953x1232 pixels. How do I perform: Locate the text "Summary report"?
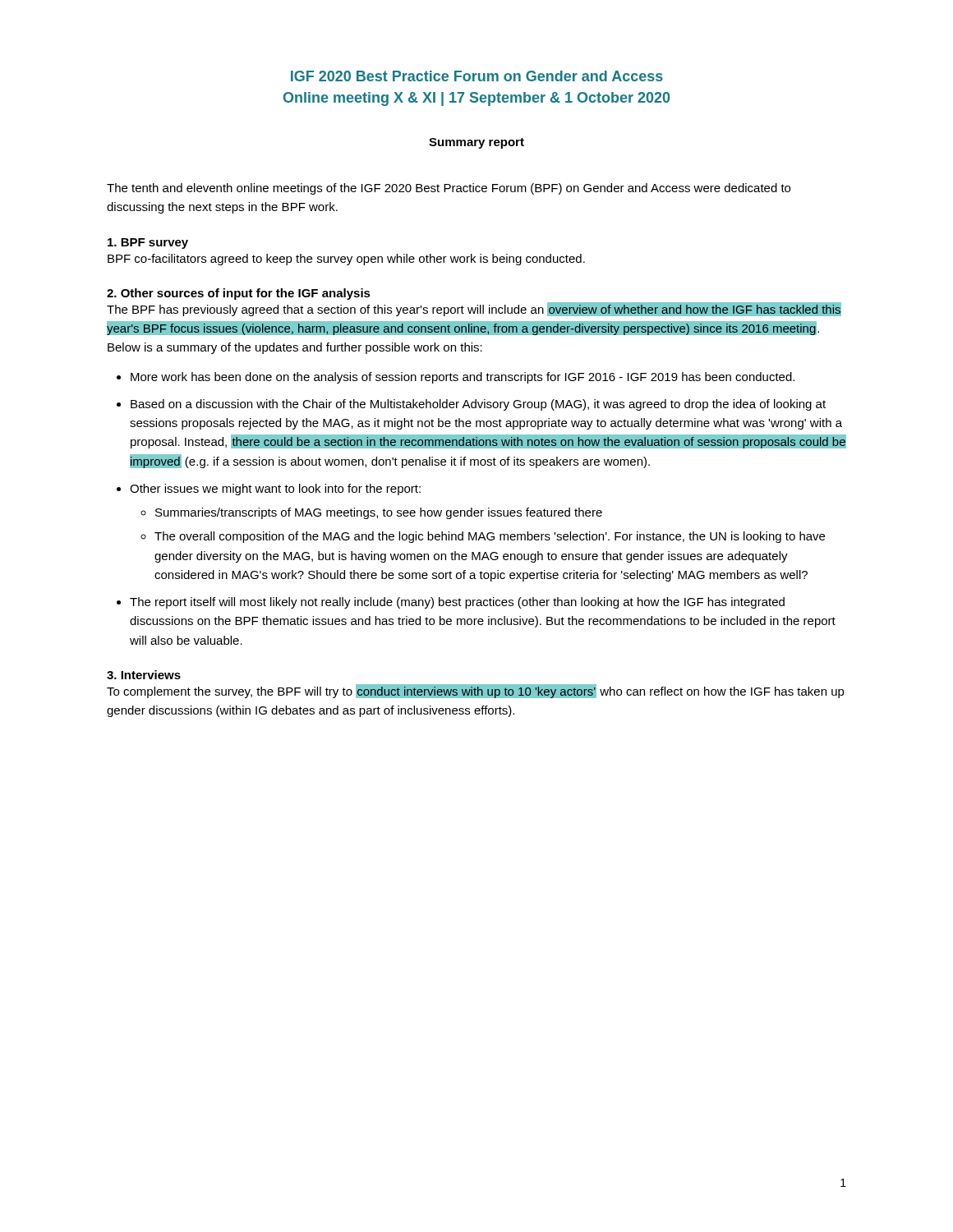pyautogui.click(x=476, y=142)
